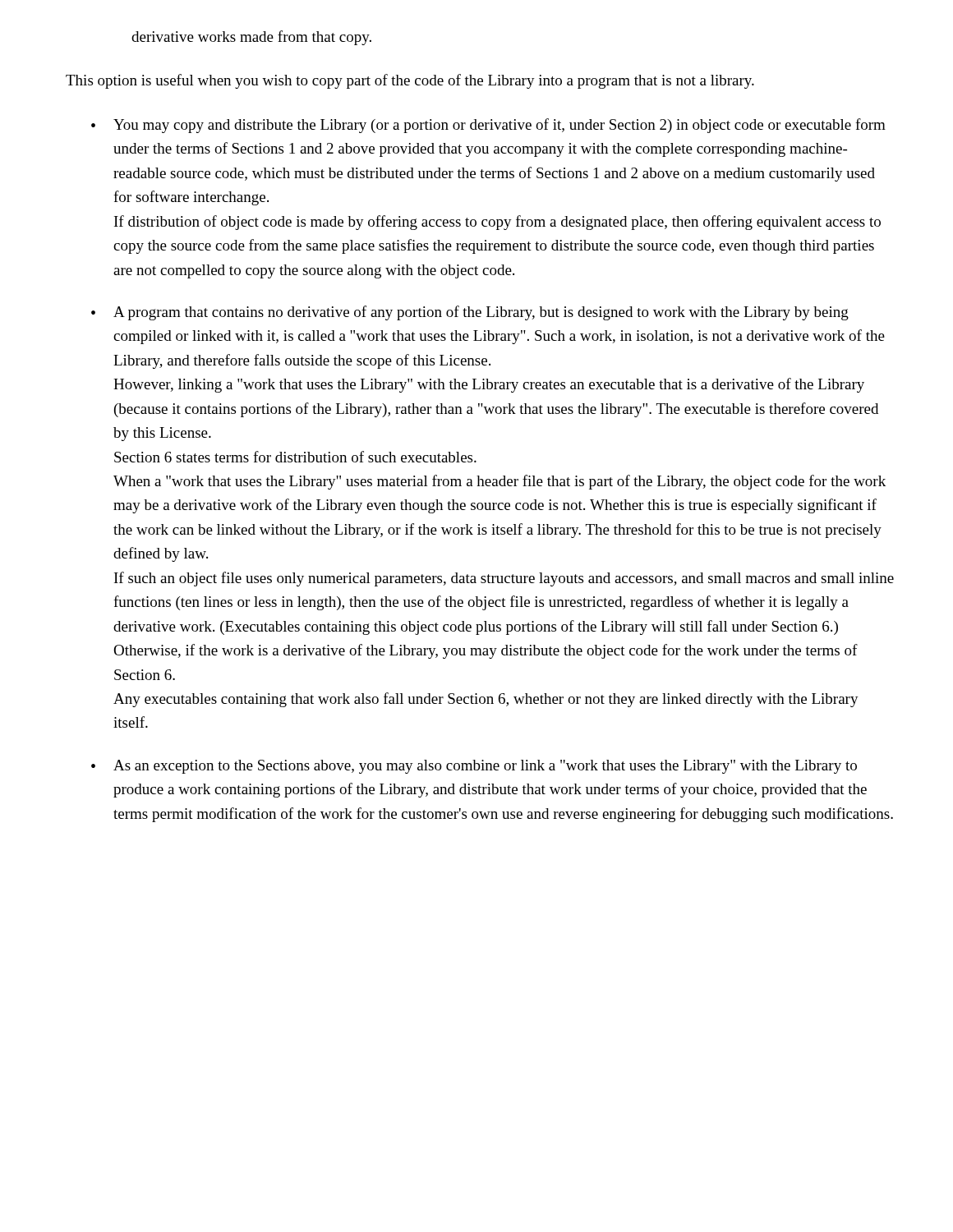
Task: Click the passage that begins "• A program that"
Action: pos(493,517)
